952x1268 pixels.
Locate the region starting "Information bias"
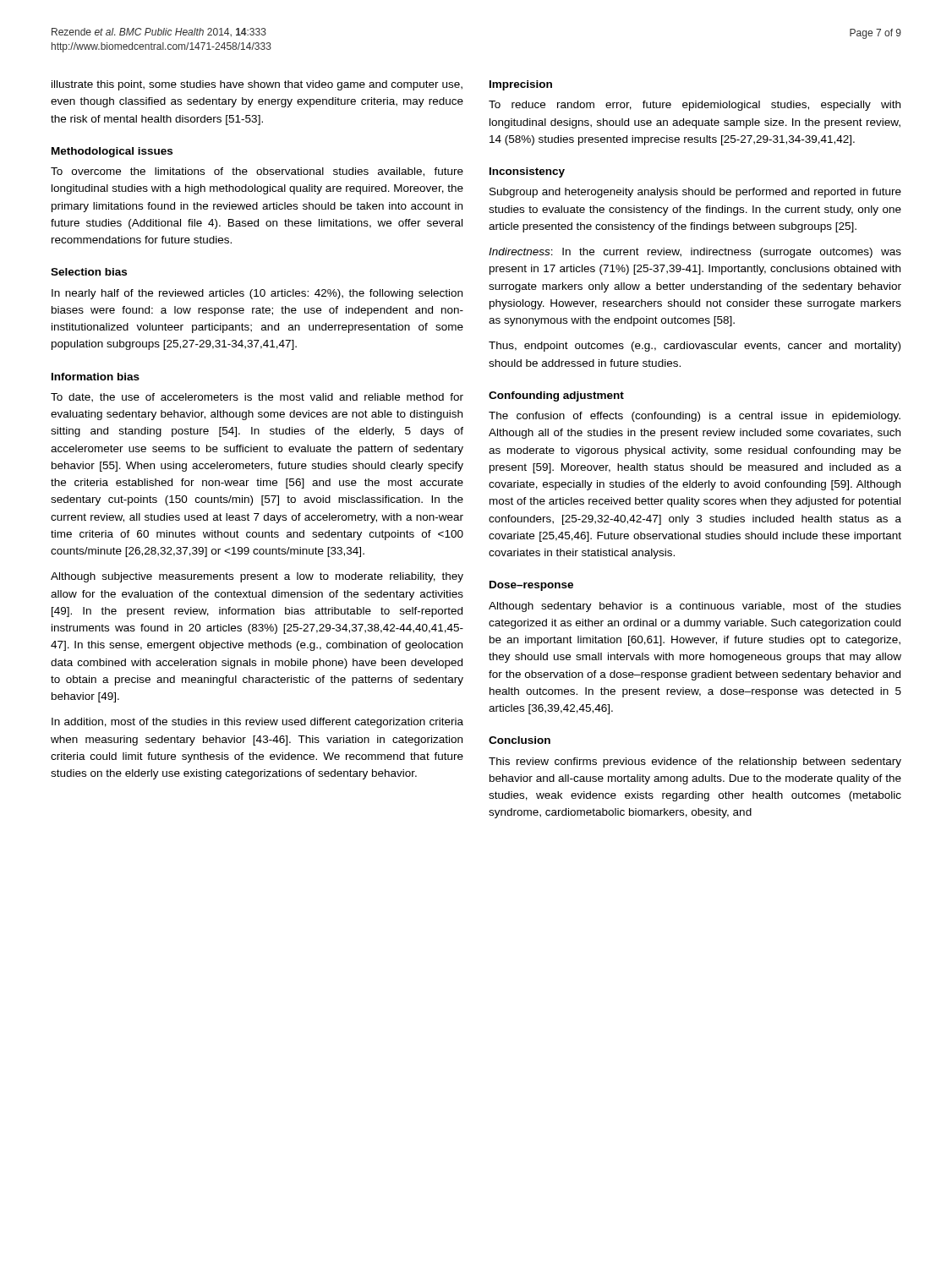click(95, 376)
